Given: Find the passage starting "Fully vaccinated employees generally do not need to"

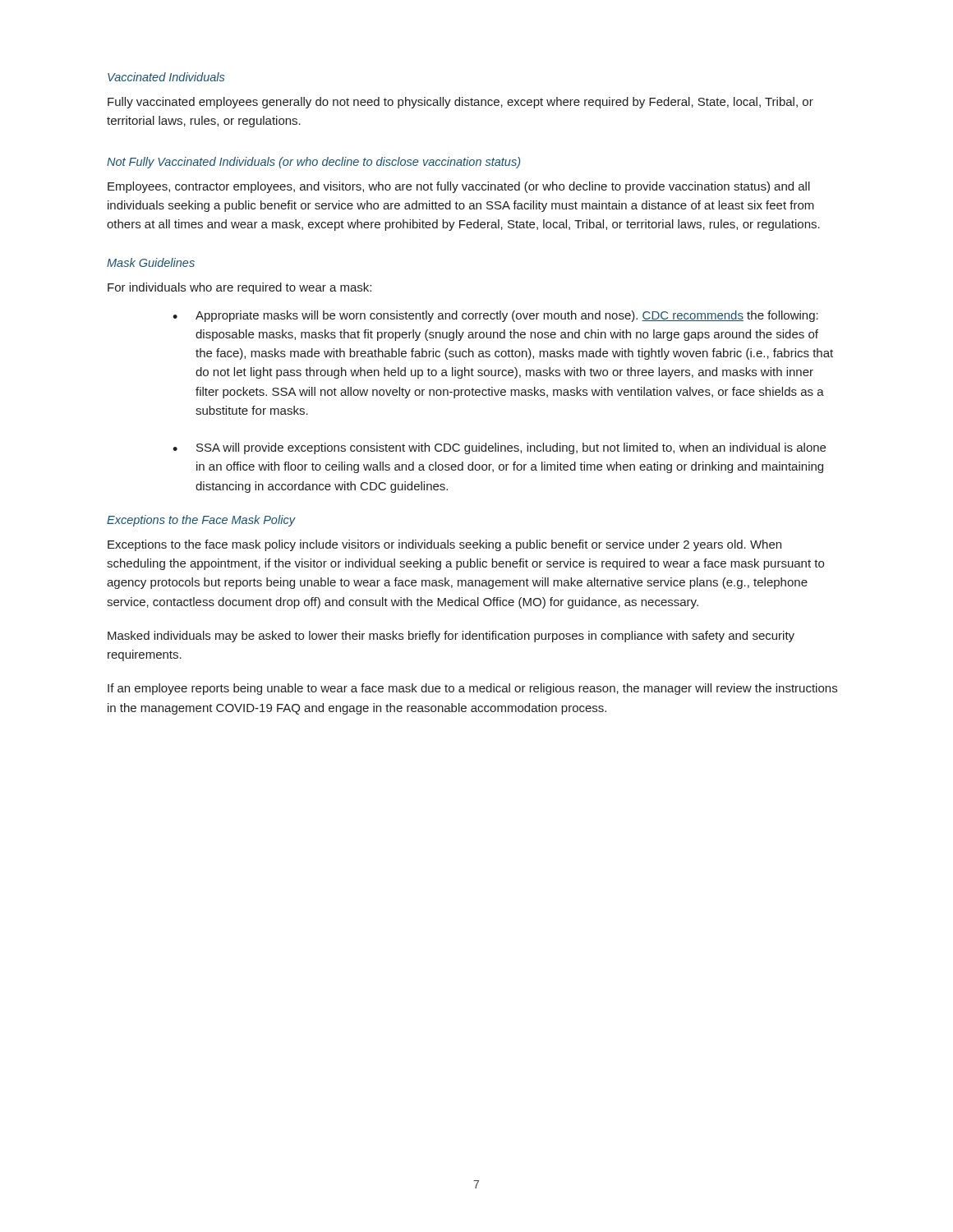Looking at the screenshot, I should (x=460, y=111).
